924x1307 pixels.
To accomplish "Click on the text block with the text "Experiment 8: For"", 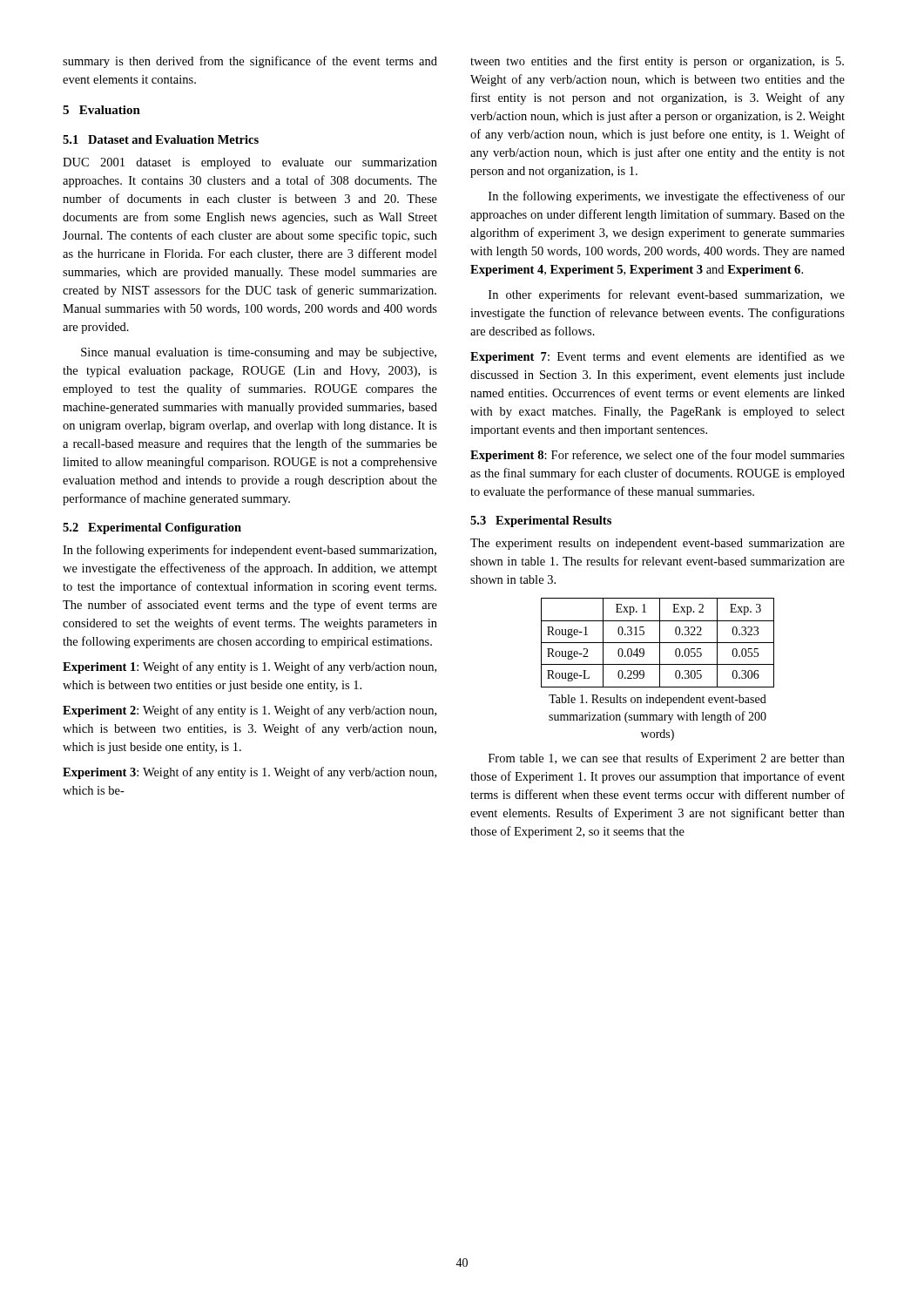I will click(658, 474).
